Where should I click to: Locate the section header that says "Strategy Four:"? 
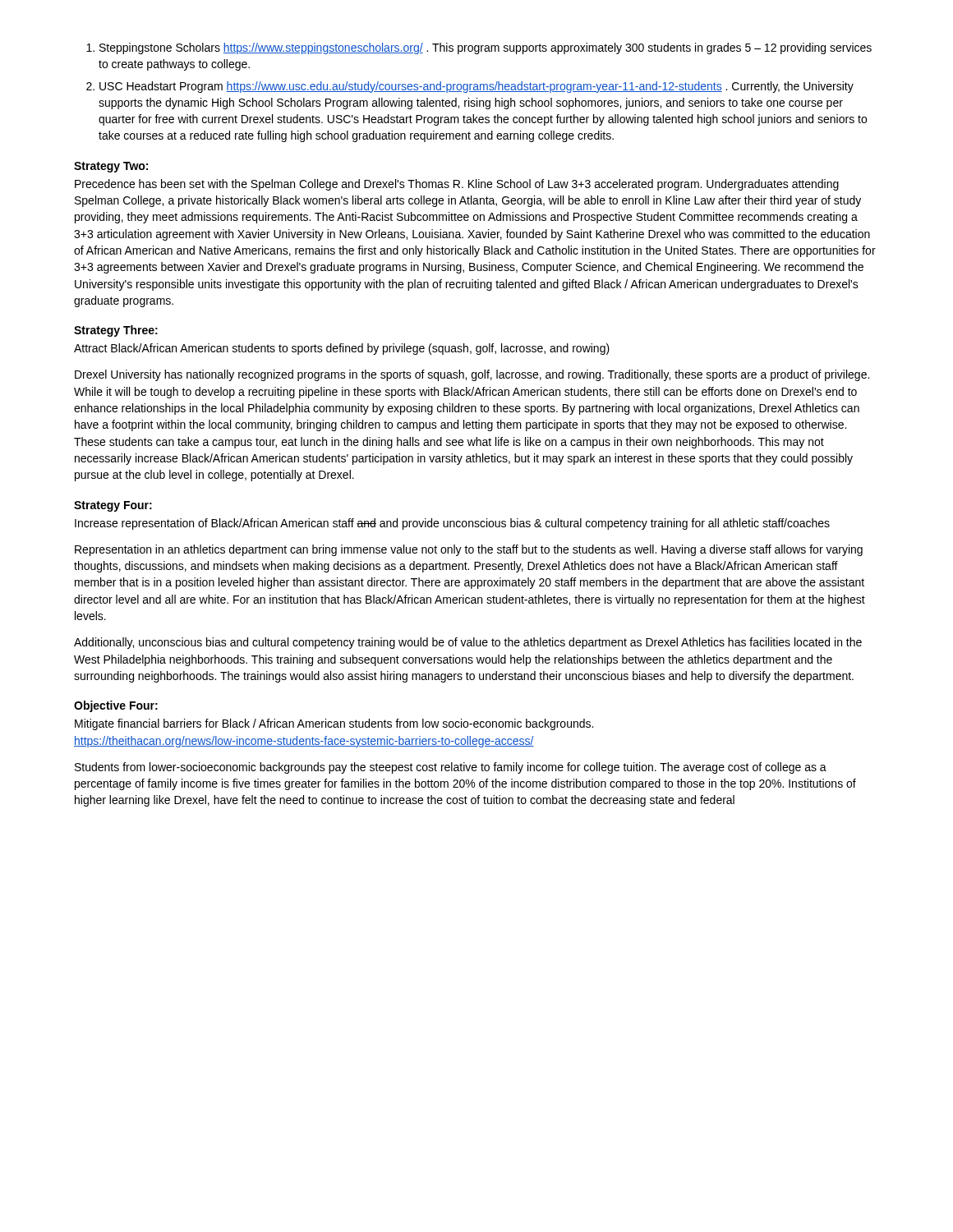click(x=113, y=505)
